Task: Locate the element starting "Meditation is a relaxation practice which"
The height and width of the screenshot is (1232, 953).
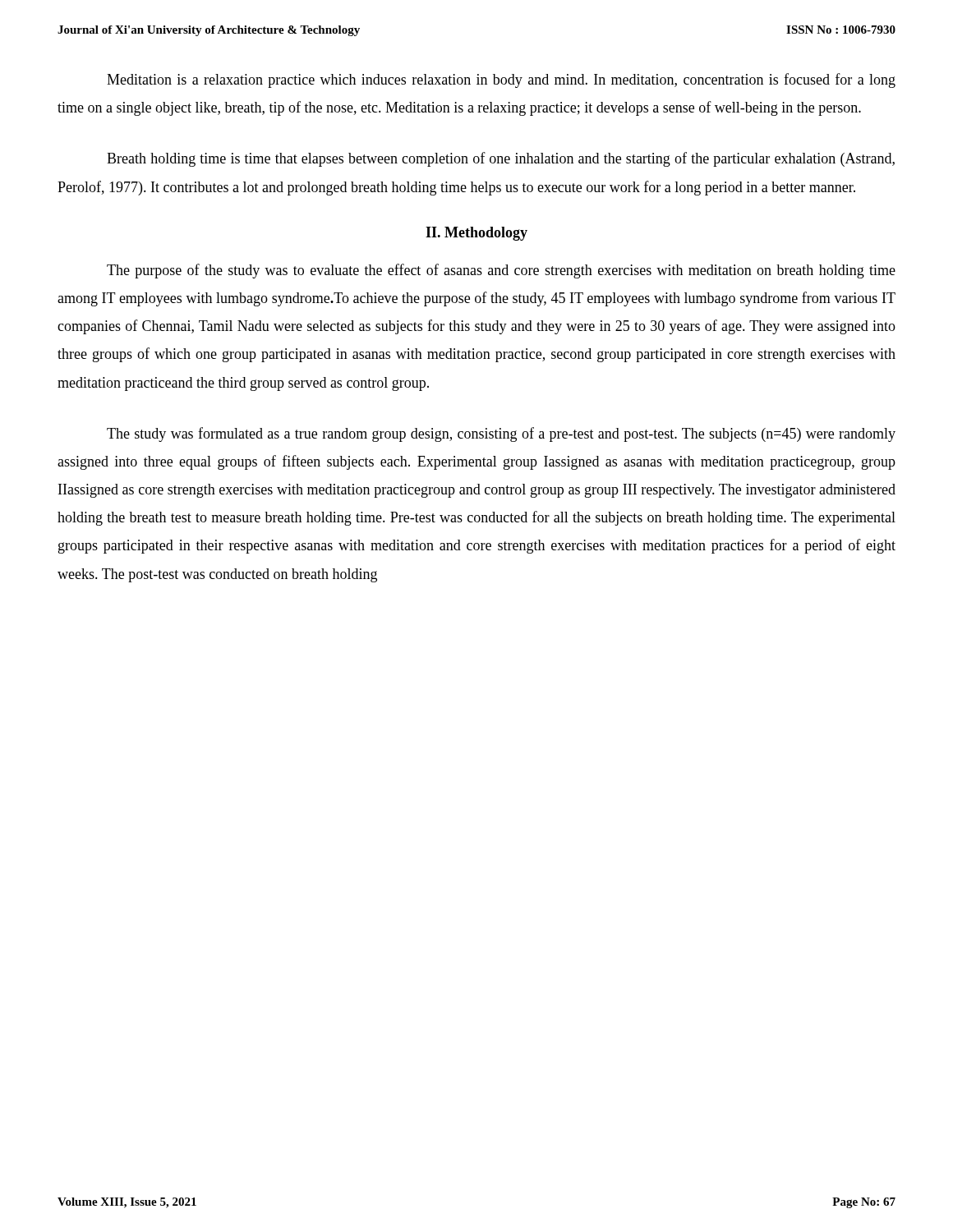Action: click(x=476, y=94)
